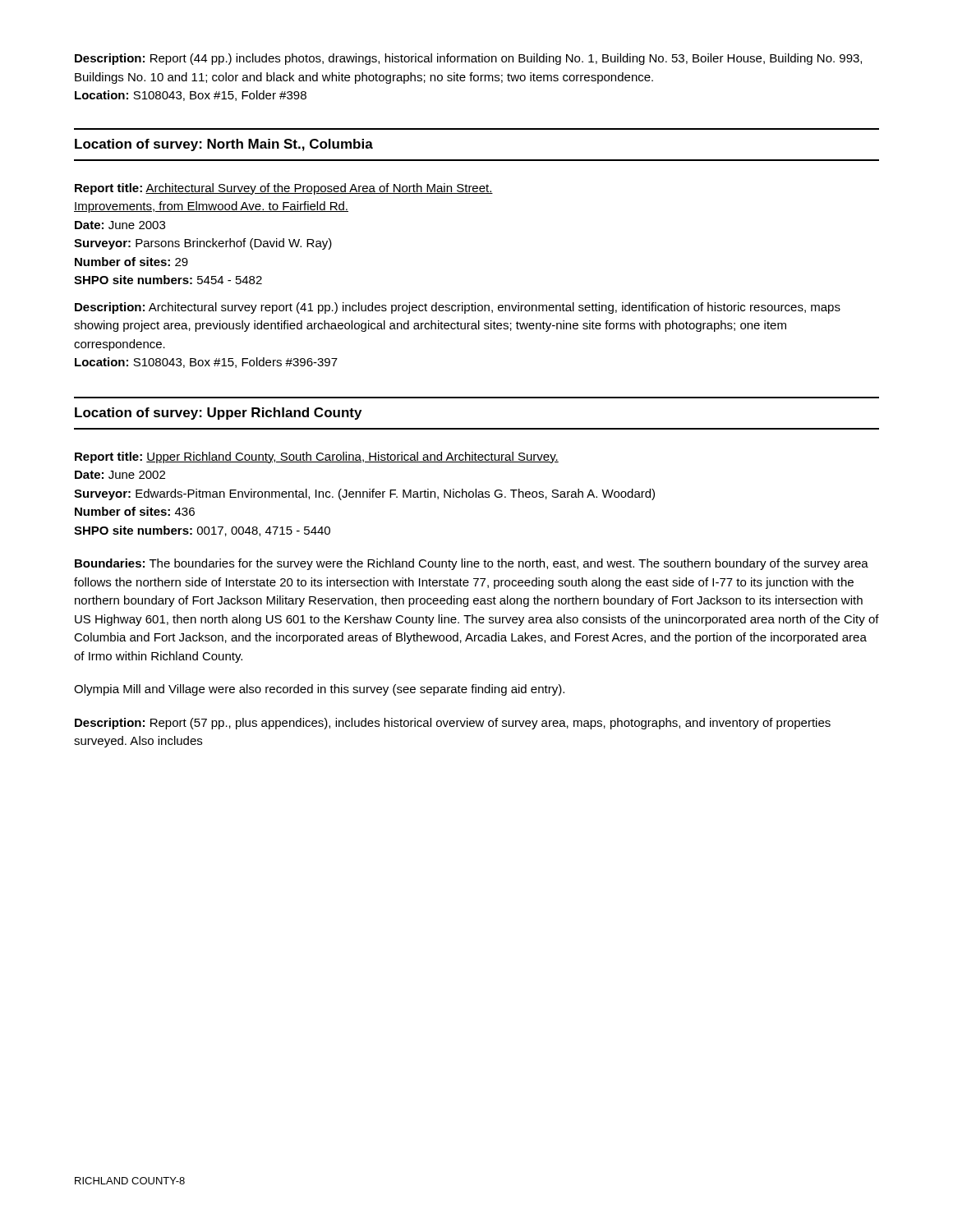Point to the block beginning "Report title: Upper Richland County, South Carolina,"
Viewport: 953px width, 1232px height.
476,493
